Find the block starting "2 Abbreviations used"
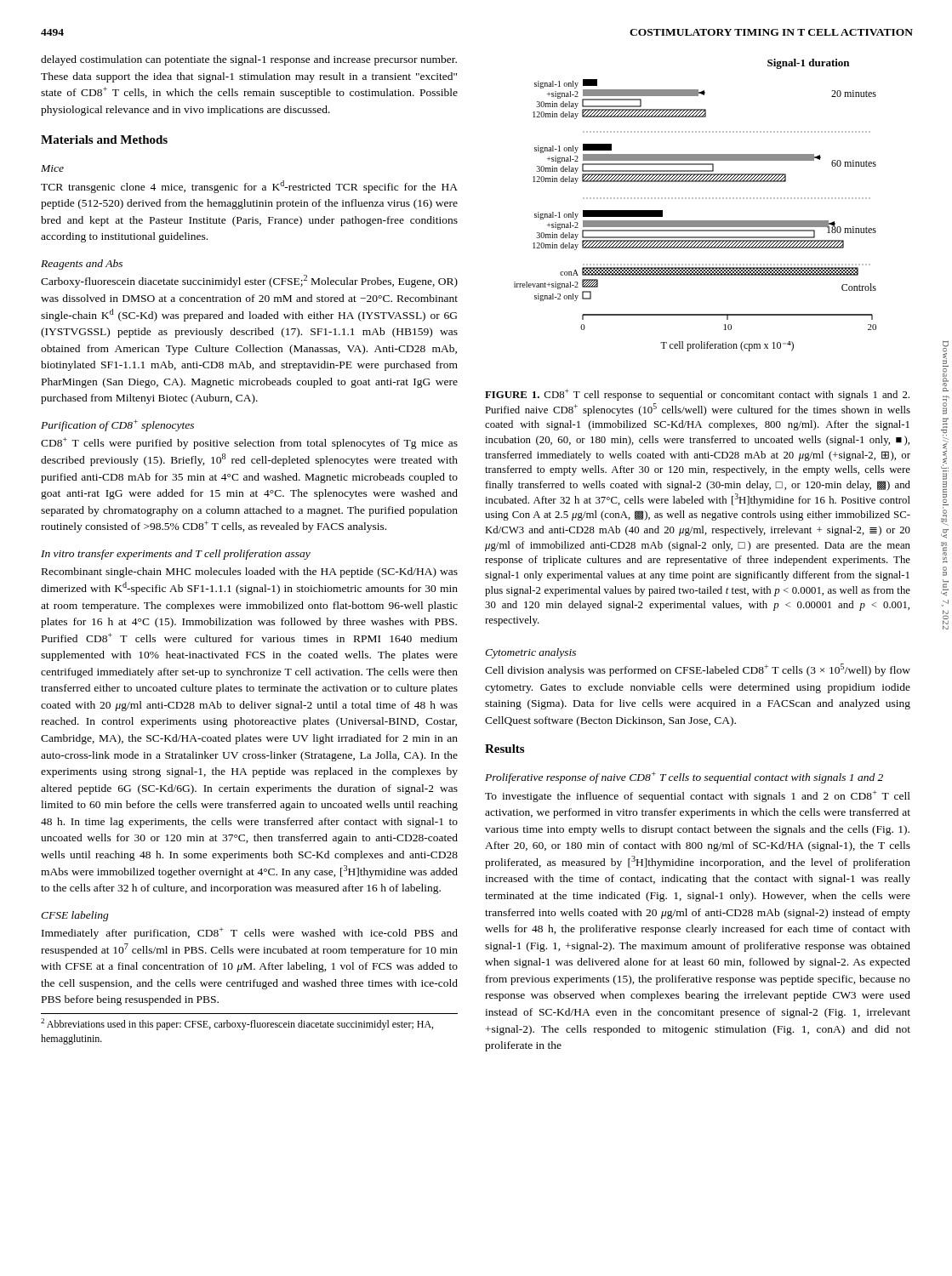This screenshot has height=1276, width=952. point(237,1031)
